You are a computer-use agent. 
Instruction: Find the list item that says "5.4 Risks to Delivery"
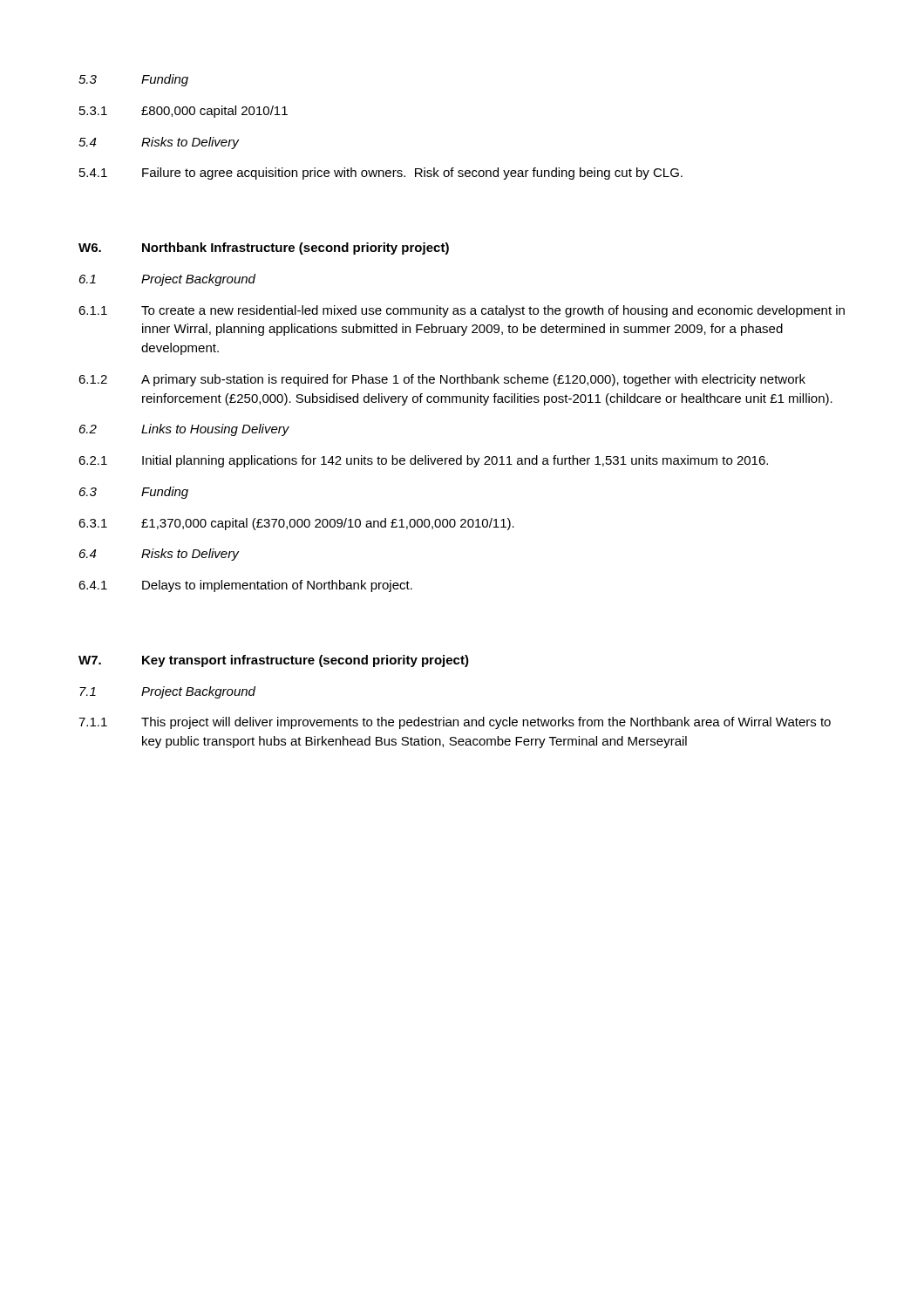point(159,143)
